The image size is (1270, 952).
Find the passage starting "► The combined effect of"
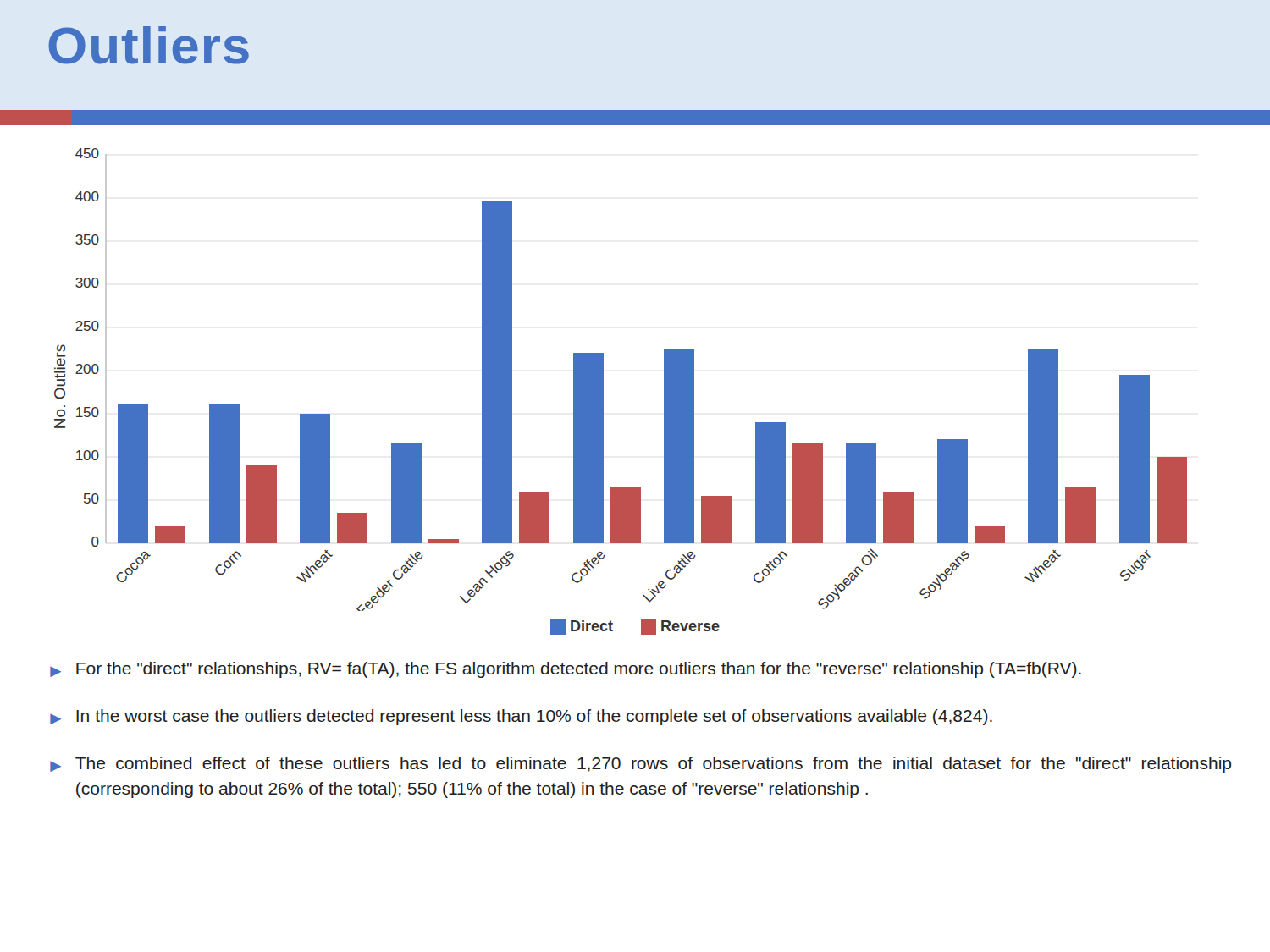pos(639,776)
